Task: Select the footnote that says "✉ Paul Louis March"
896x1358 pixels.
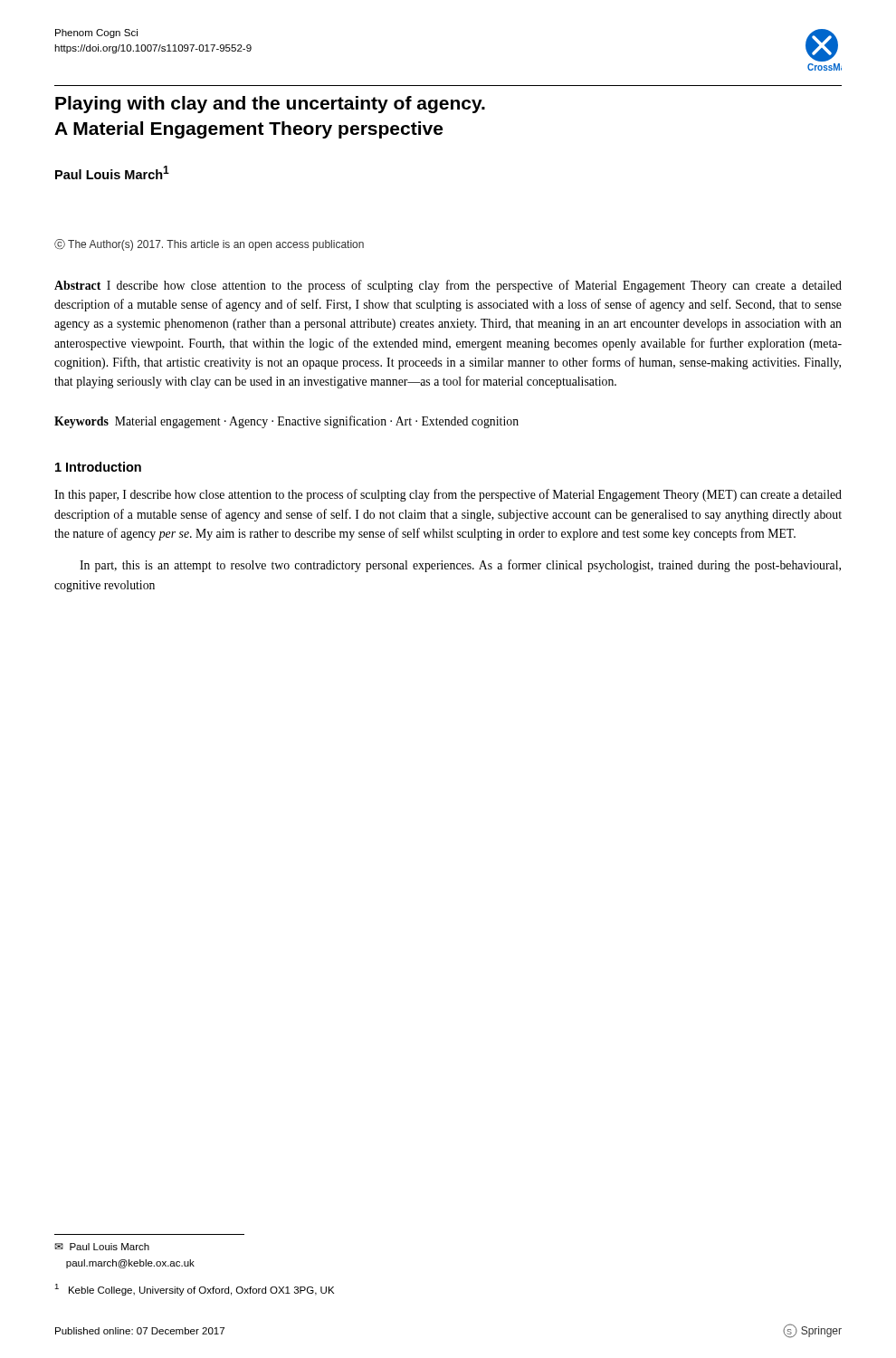Action: [102, 1247]
